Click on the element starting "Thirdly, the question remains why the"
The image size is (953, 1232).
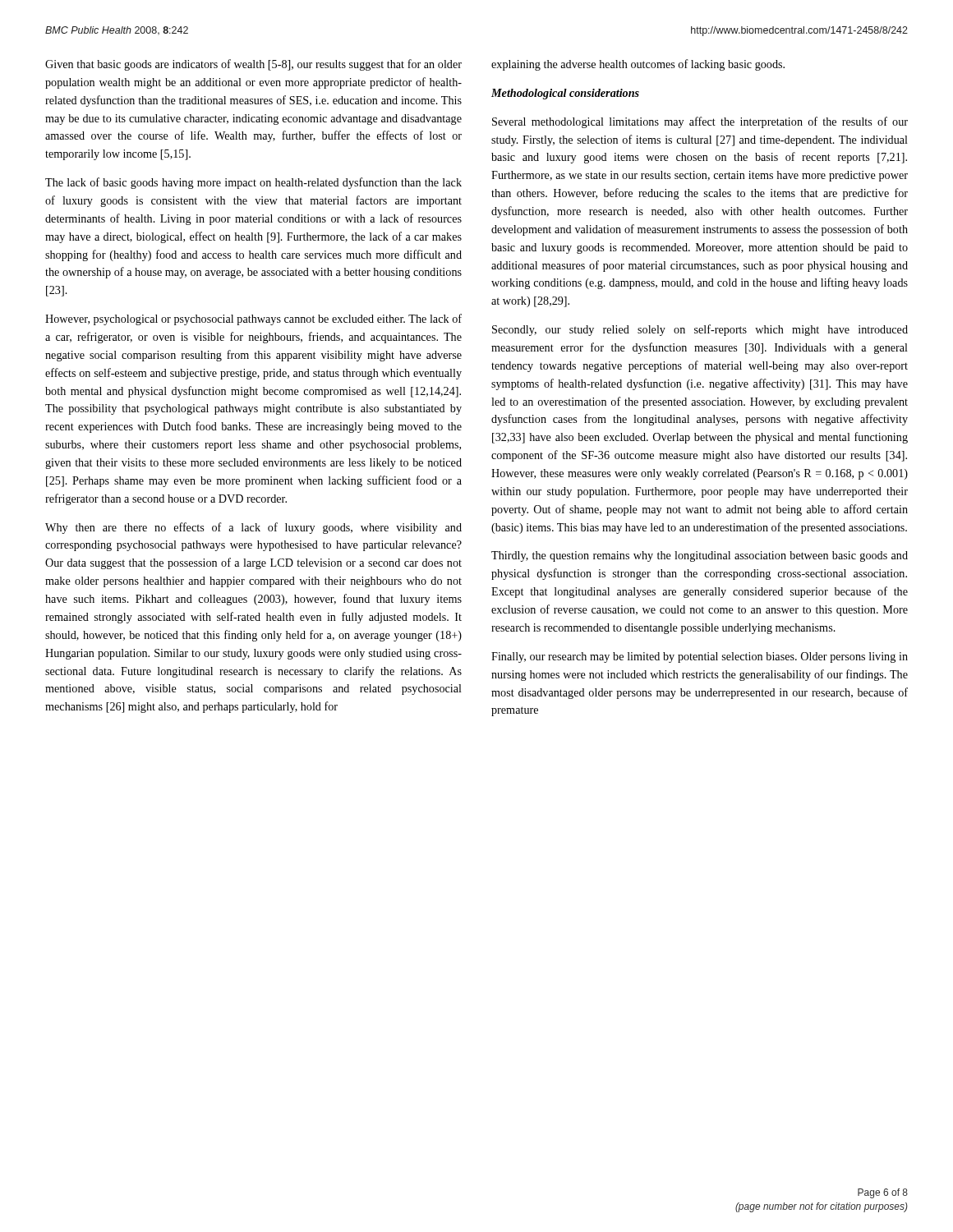[700, 592]
